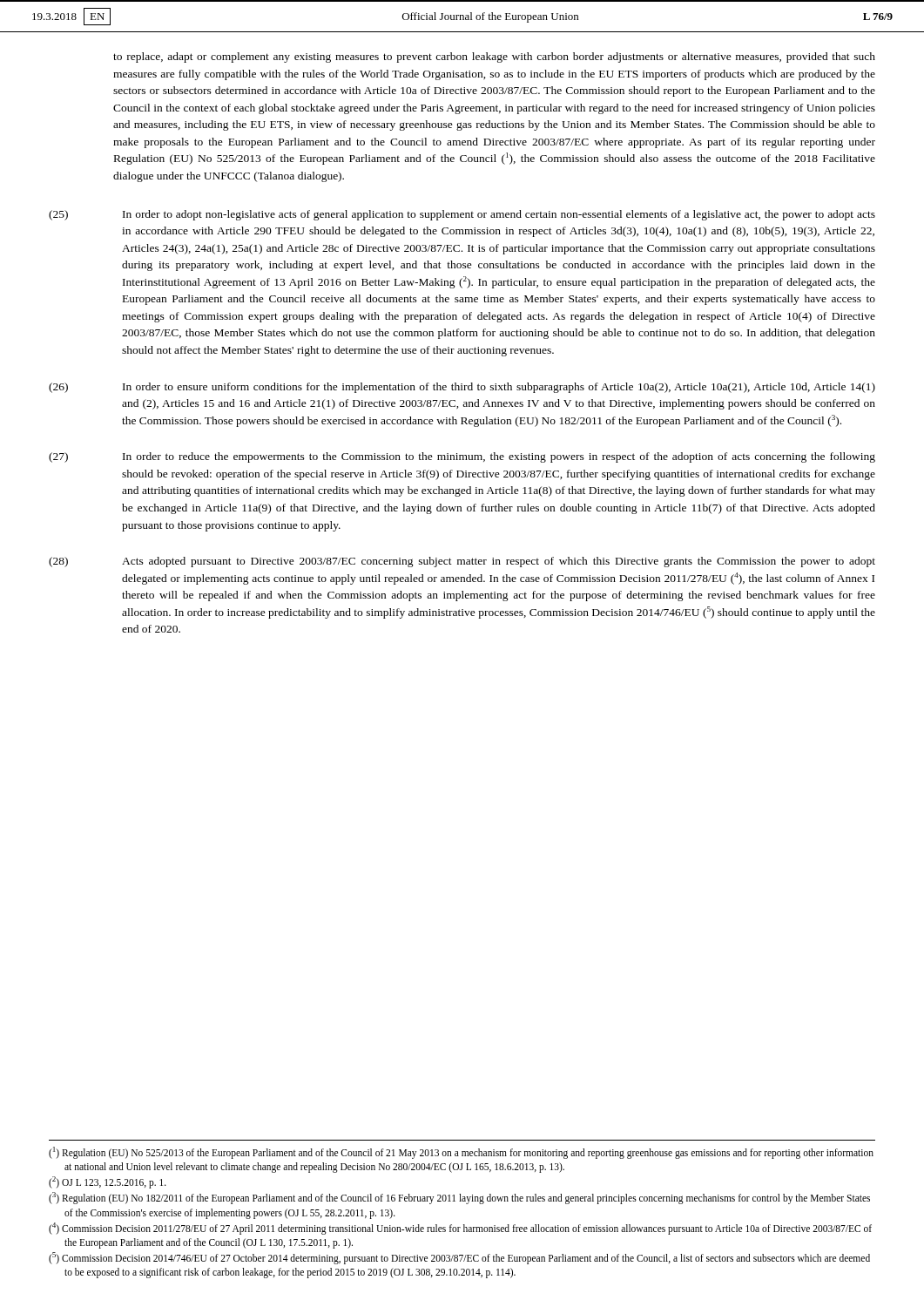Find the block on this page that starts "(26) In order"
924x1307 pixels.
(462, 403)
